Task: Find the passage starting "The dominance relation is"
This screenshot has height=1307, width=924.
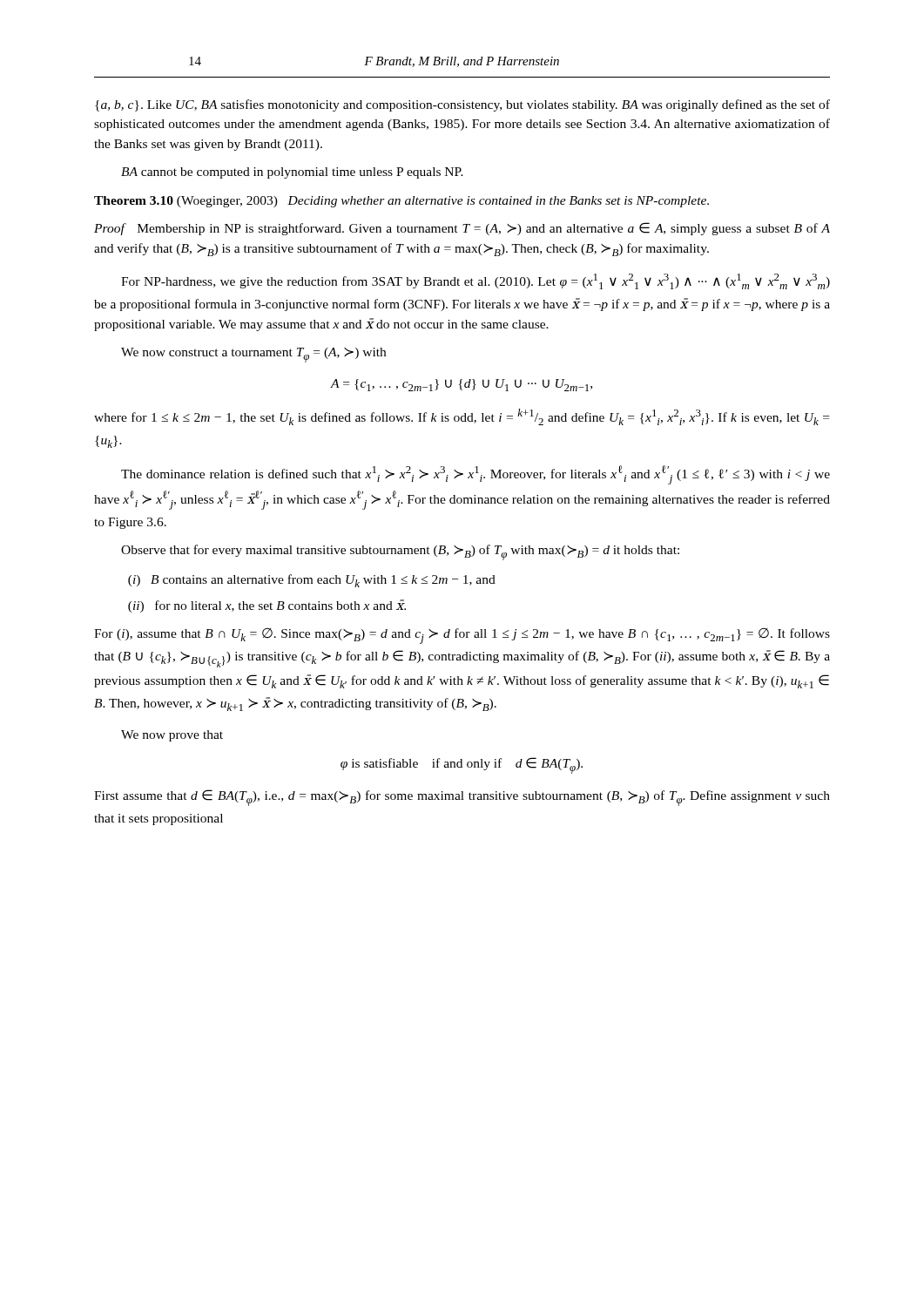Action: click(x=462, y=496)
